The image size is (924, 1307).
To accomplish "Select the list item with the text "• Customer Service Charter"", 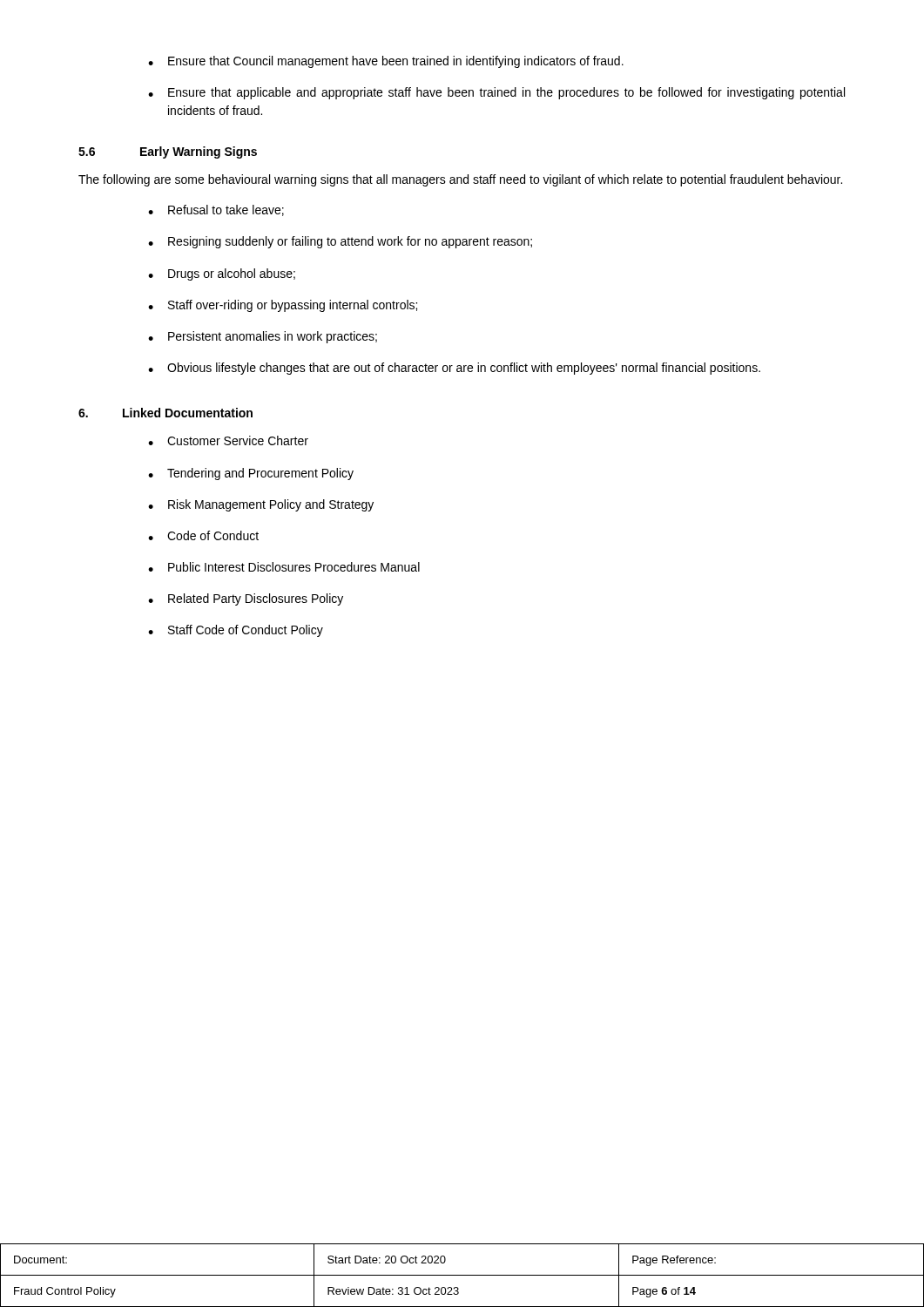I will pos(228,440).
